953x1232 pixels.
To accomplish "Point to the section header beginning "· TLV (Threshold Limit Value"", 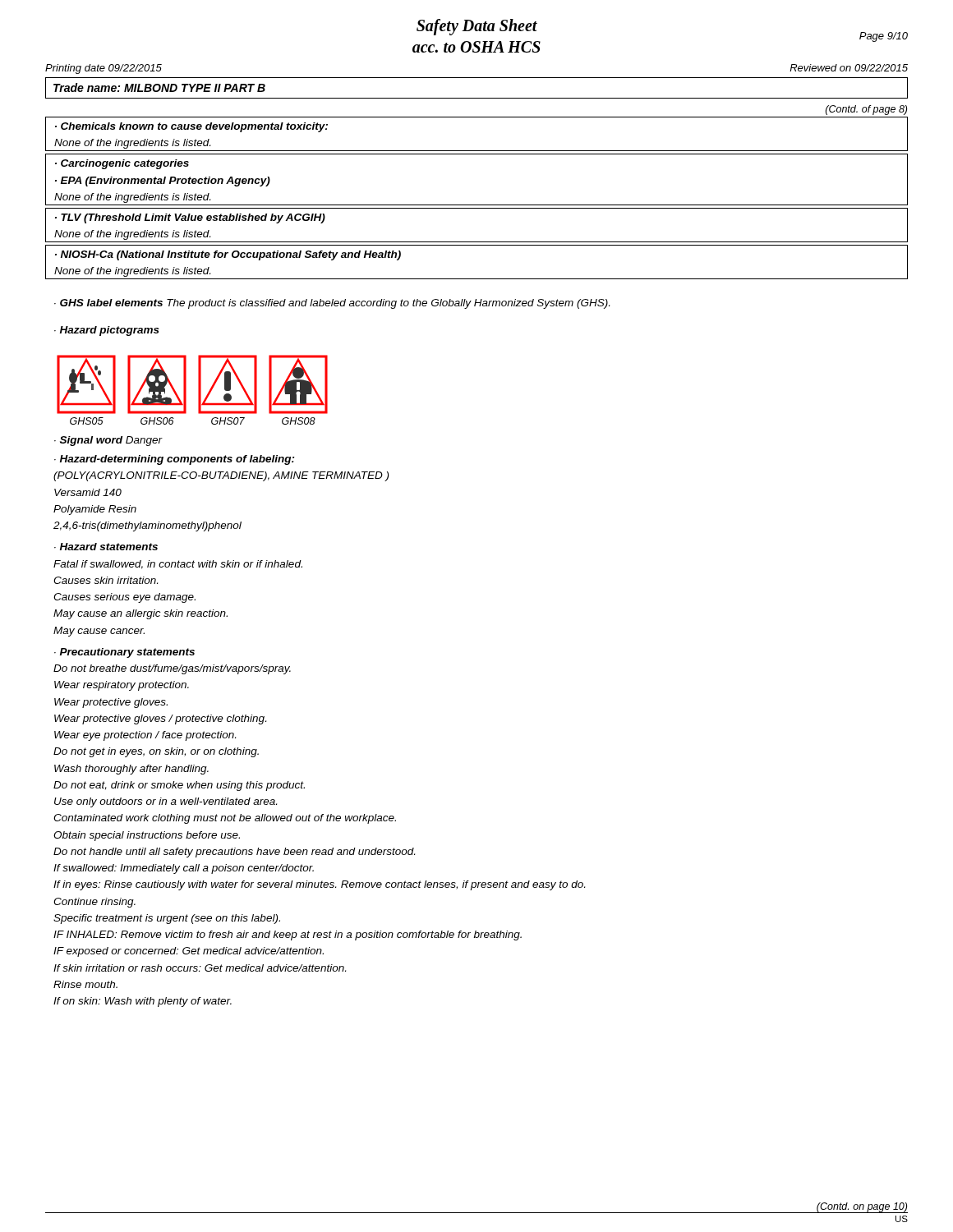I will tap(190, 217).
